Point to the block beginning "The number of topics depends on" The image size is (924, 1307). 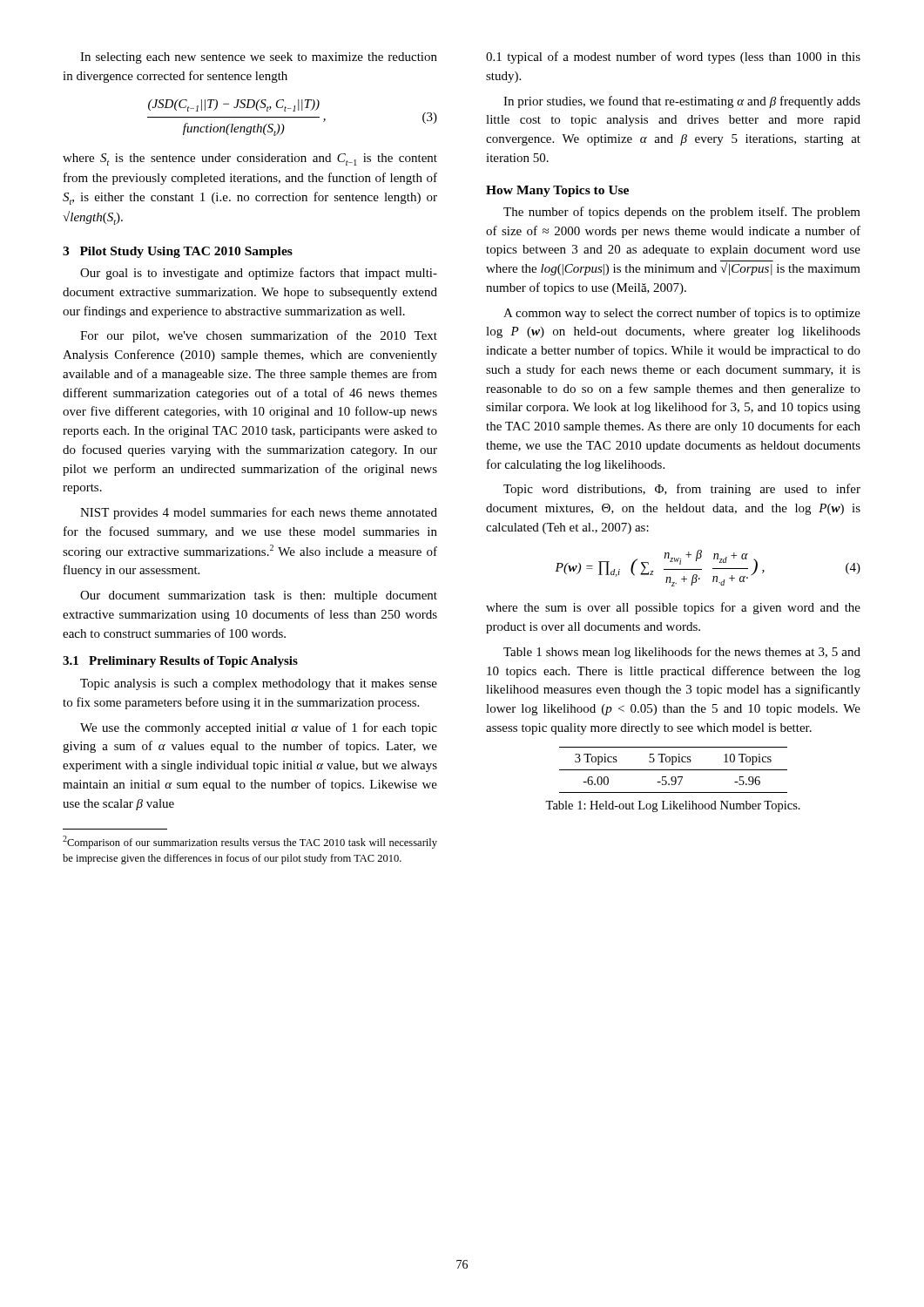click(673, 370)
